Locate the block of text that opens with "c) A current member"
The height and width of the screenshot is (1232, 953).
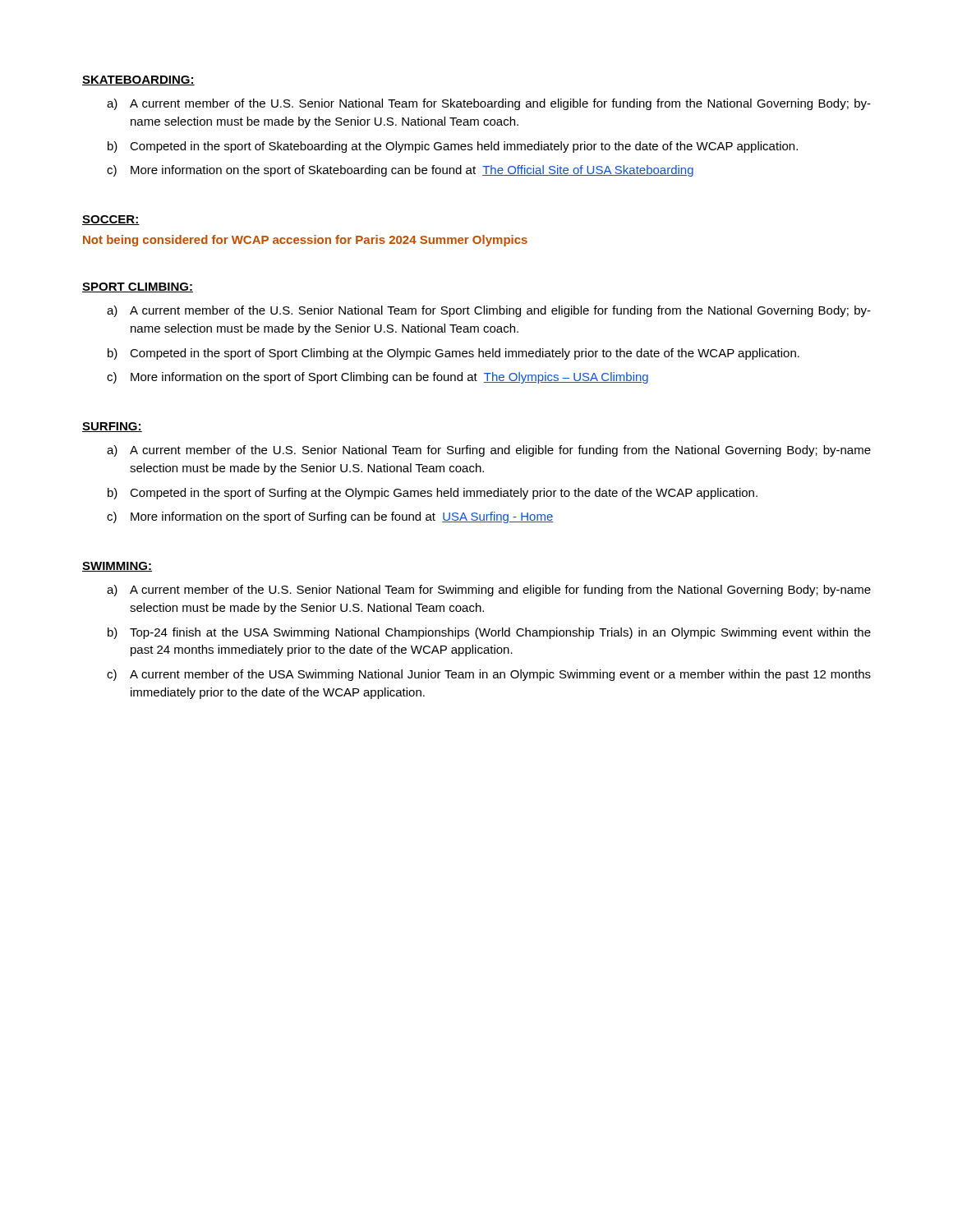489,683
